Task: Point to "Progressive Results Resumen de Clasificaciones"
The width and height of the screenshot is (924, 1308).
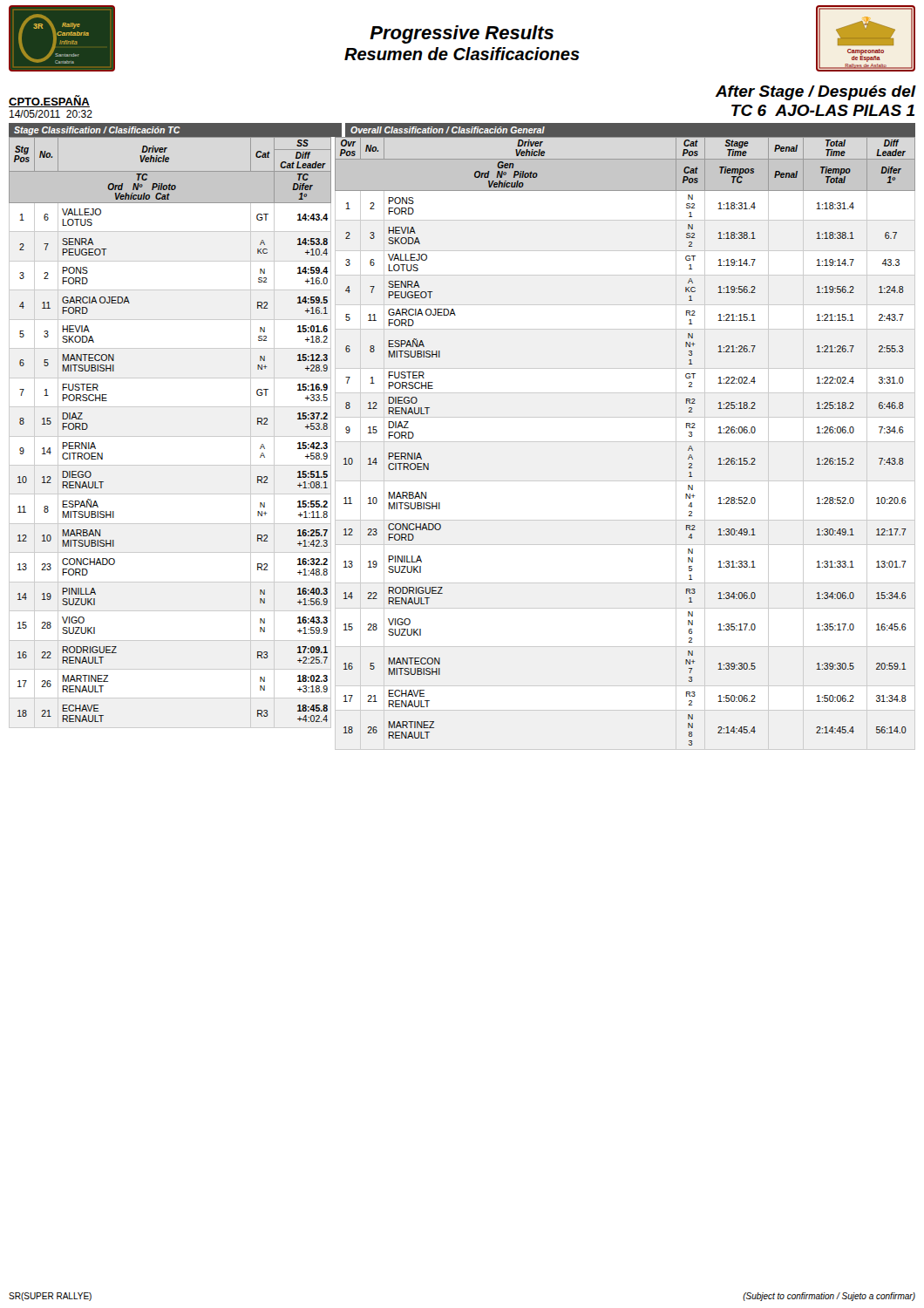Action: coord(462,43)
